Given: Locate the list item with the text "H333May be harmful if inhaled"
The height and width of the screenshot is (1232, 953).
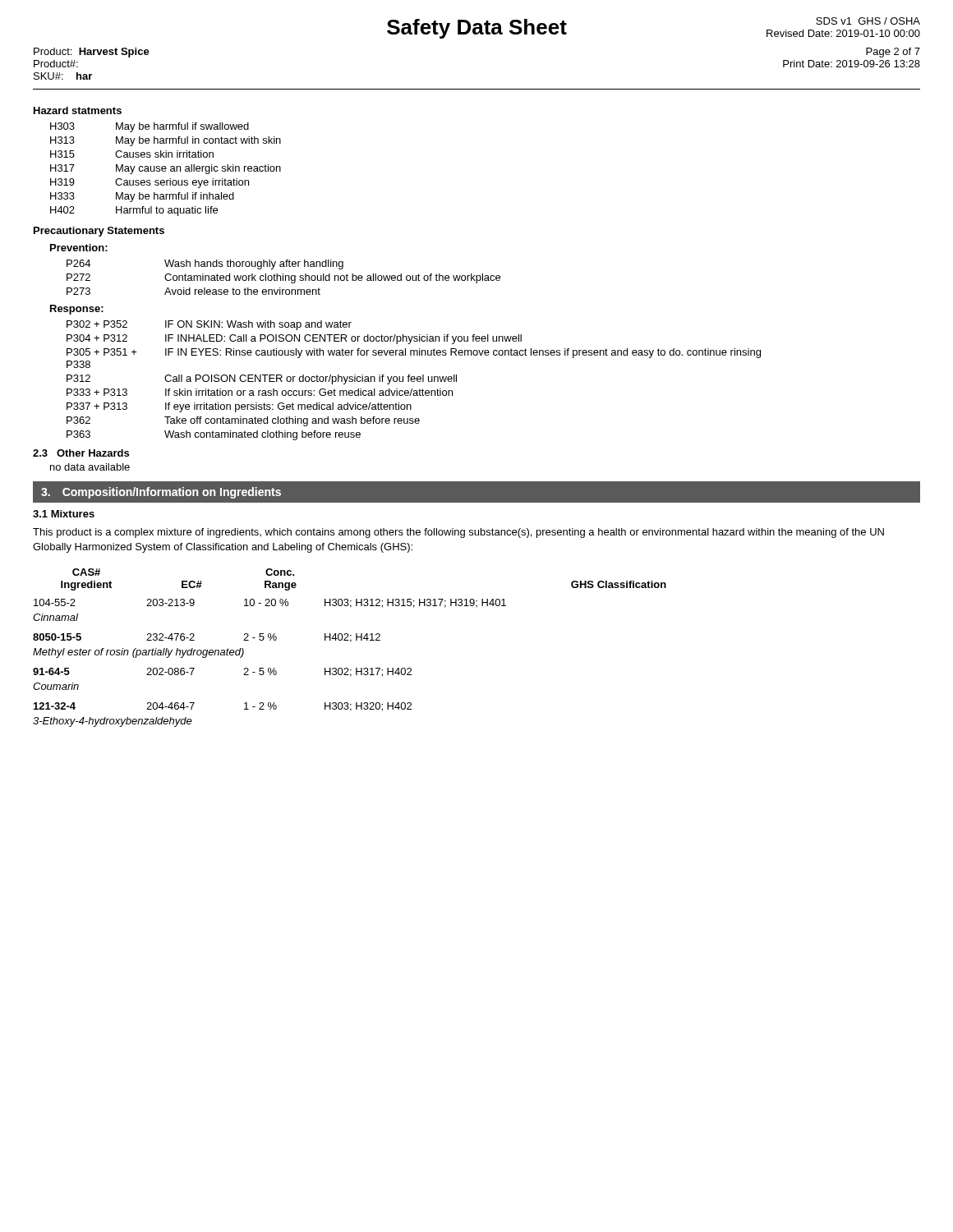Looking at the screenshot, I should click(142, 197).
